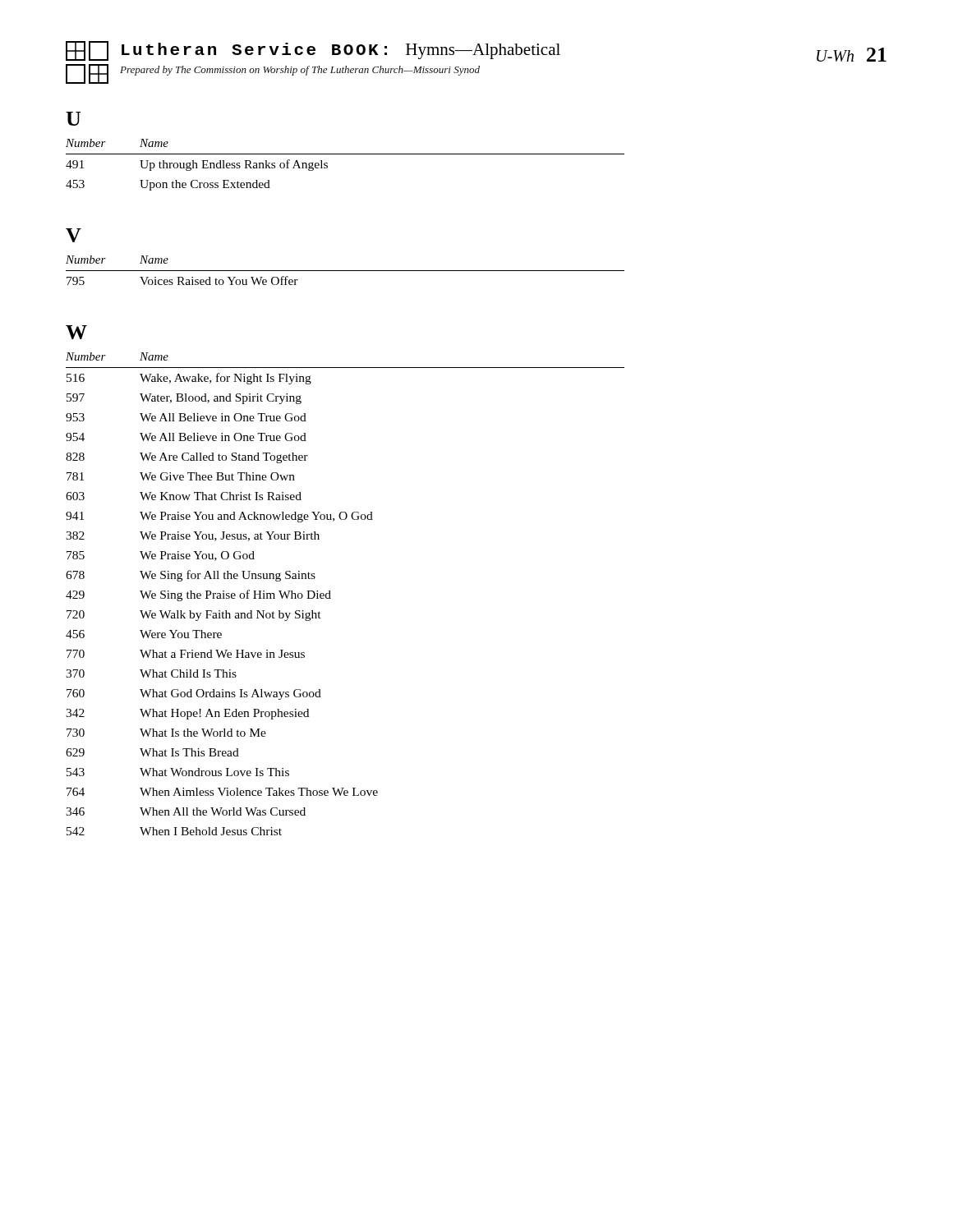Select the table that reads "Upon the Cross Extended"
Viewport: 953px width, 1232px height.
(x=476, y=164)
